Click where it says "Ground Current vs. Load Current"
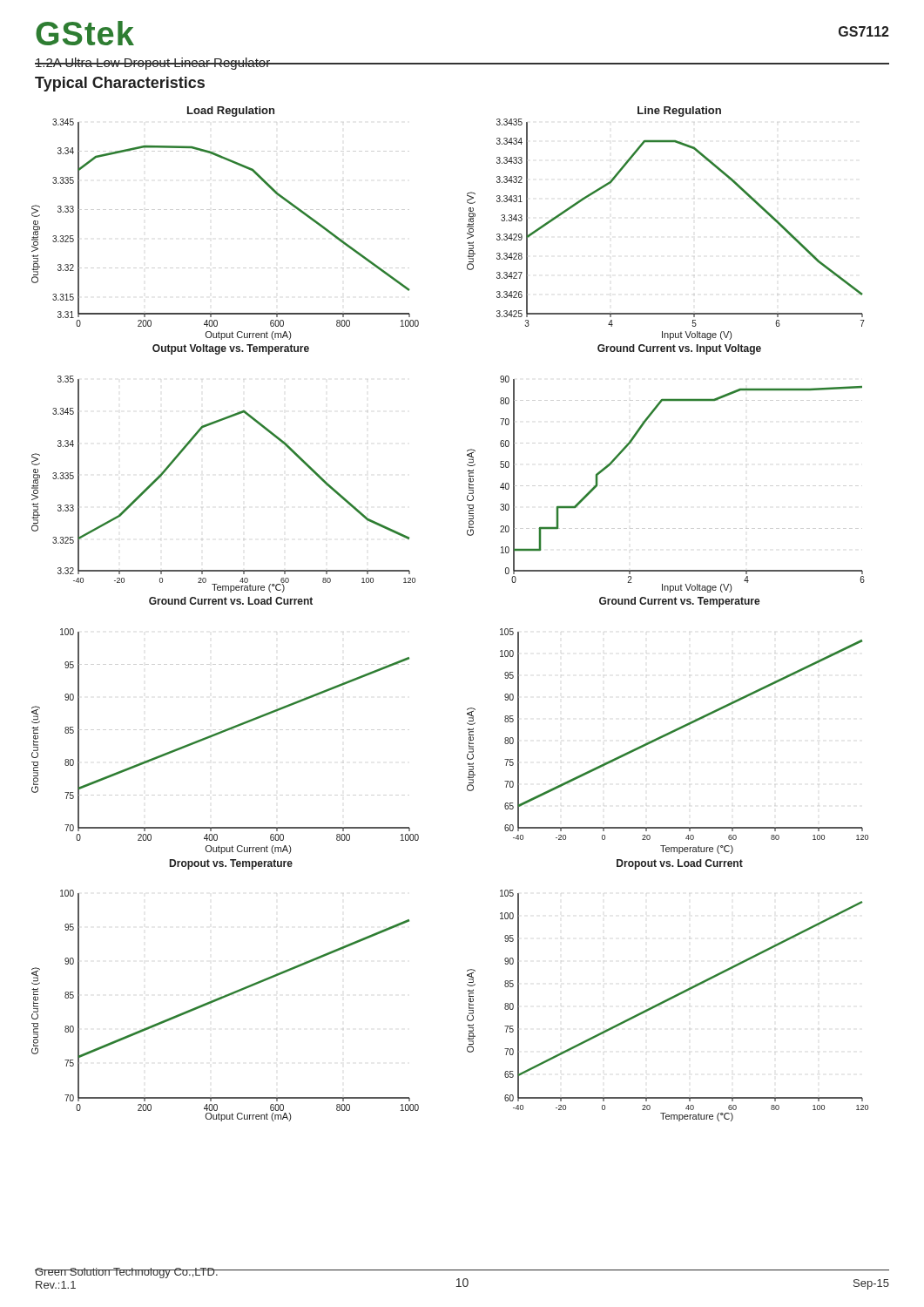 coord(231,601)
